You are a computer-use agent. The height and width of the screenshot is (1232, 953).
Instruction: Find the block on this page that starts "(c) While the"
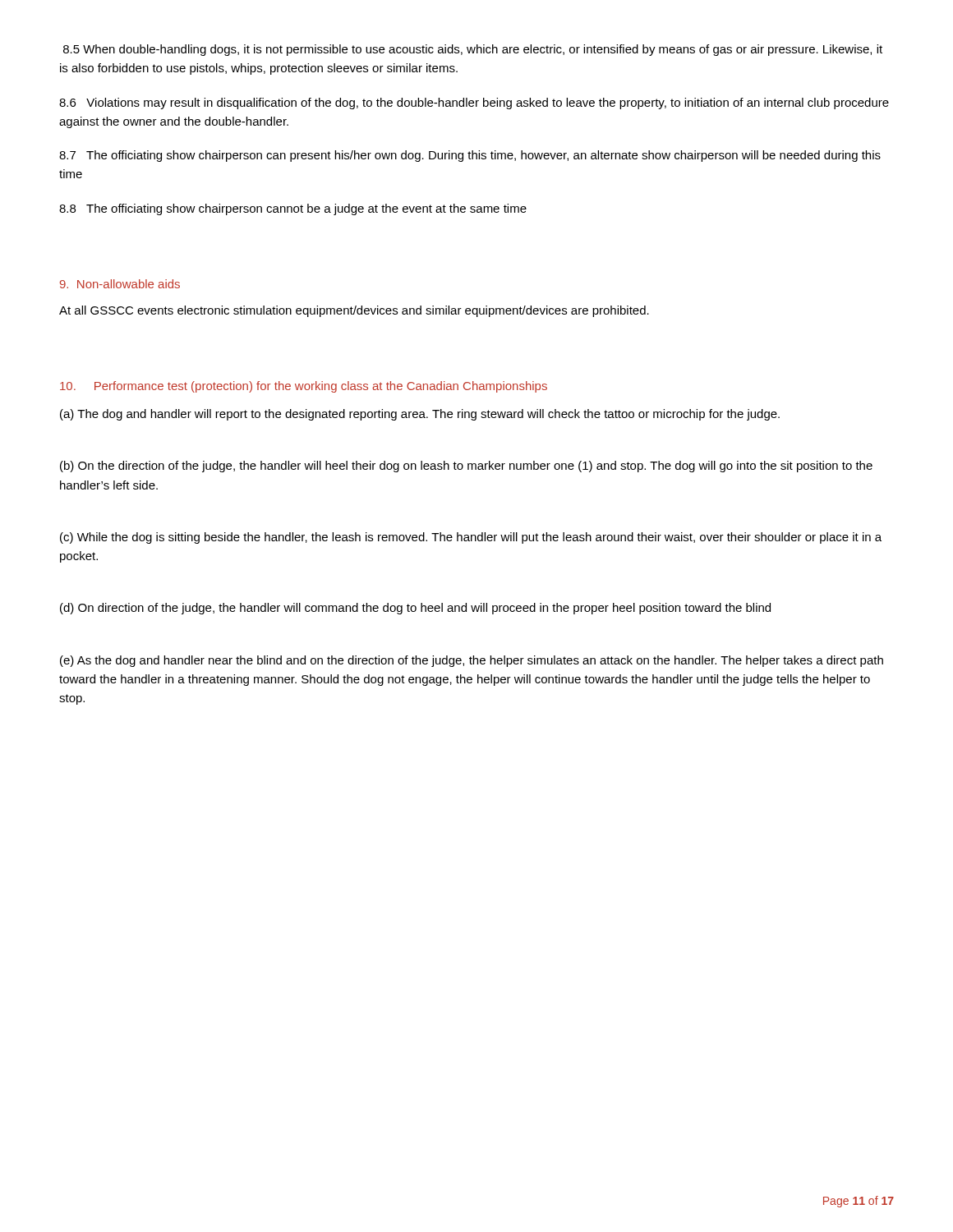pyautogui.click(x=470, y=546)
